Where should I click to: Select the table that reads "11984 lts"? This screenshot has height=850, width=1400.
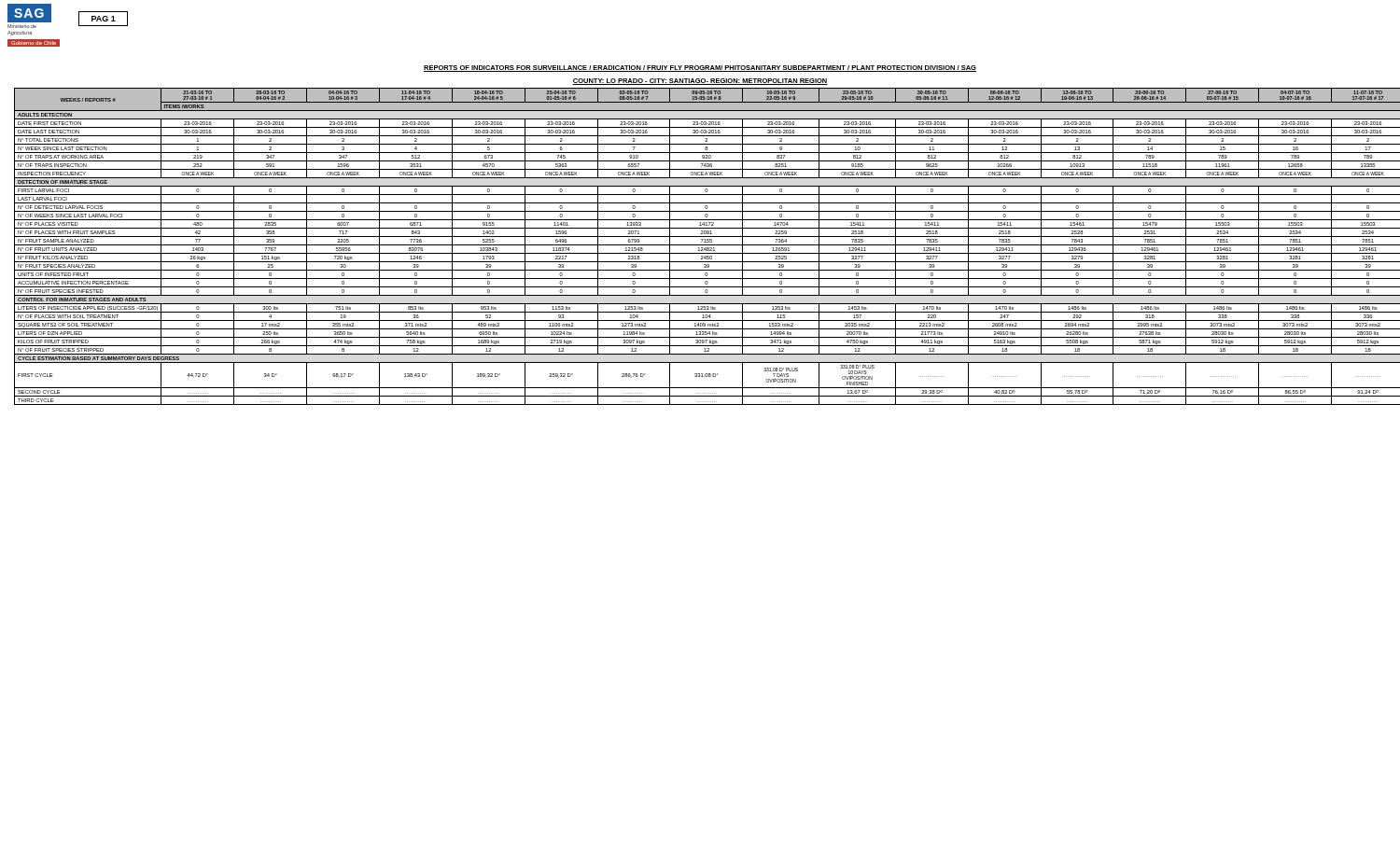pos(700,246)
